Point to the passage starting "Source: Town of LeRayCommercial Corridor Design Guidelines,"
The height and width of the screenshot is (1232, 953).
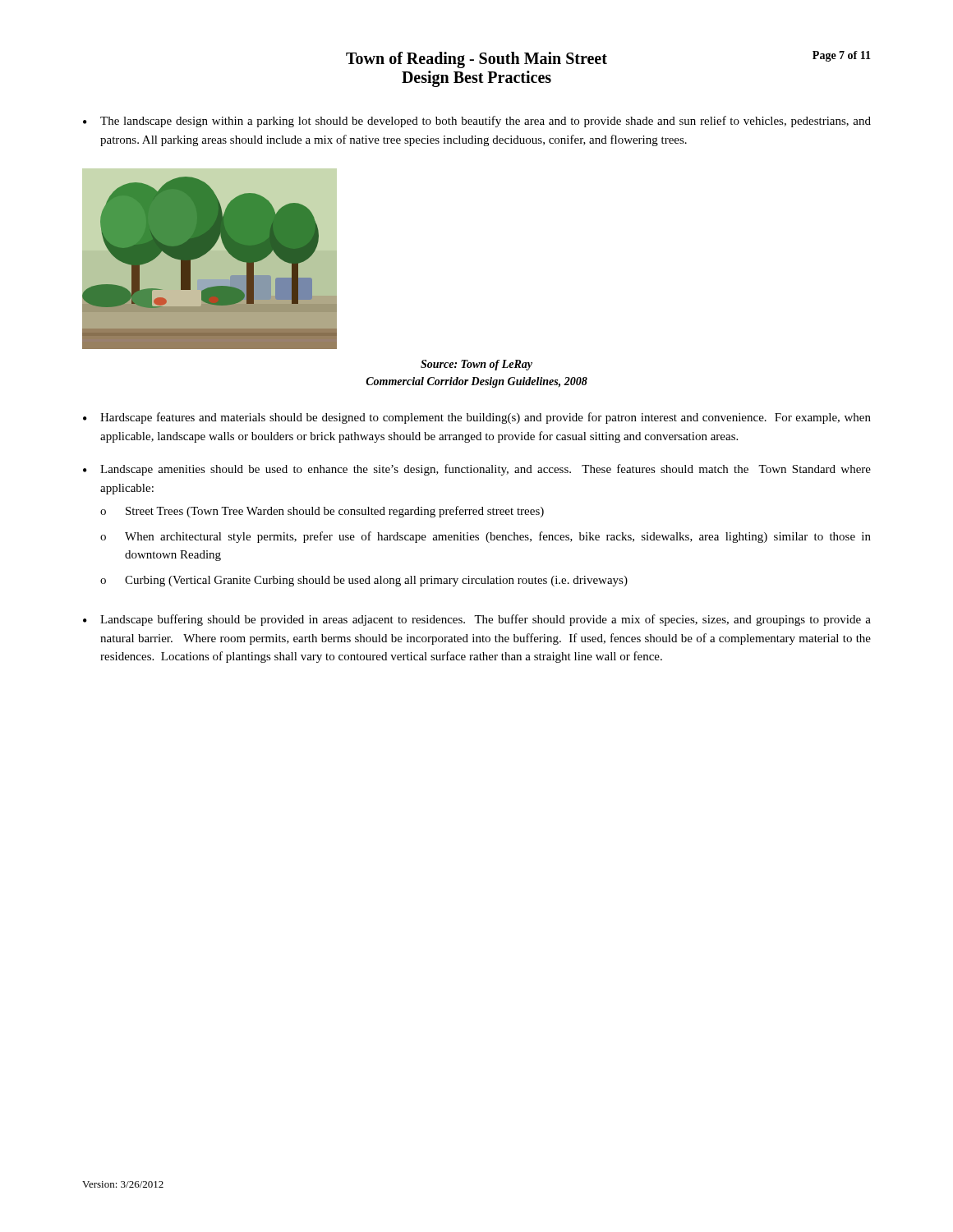[476, 373]
